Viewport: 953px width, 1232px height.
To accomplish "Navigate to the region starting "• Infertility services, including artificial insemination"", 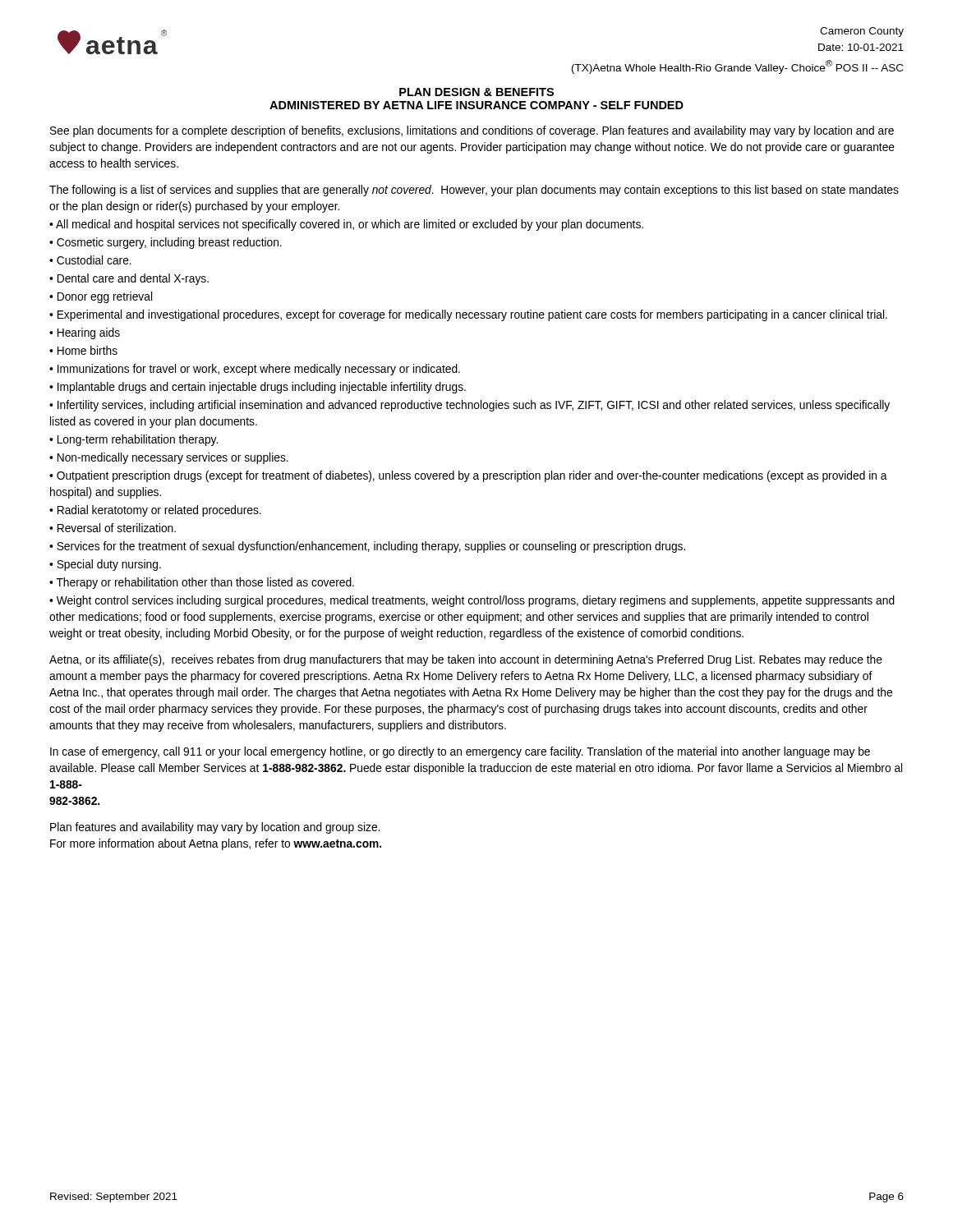I will 470,414.
